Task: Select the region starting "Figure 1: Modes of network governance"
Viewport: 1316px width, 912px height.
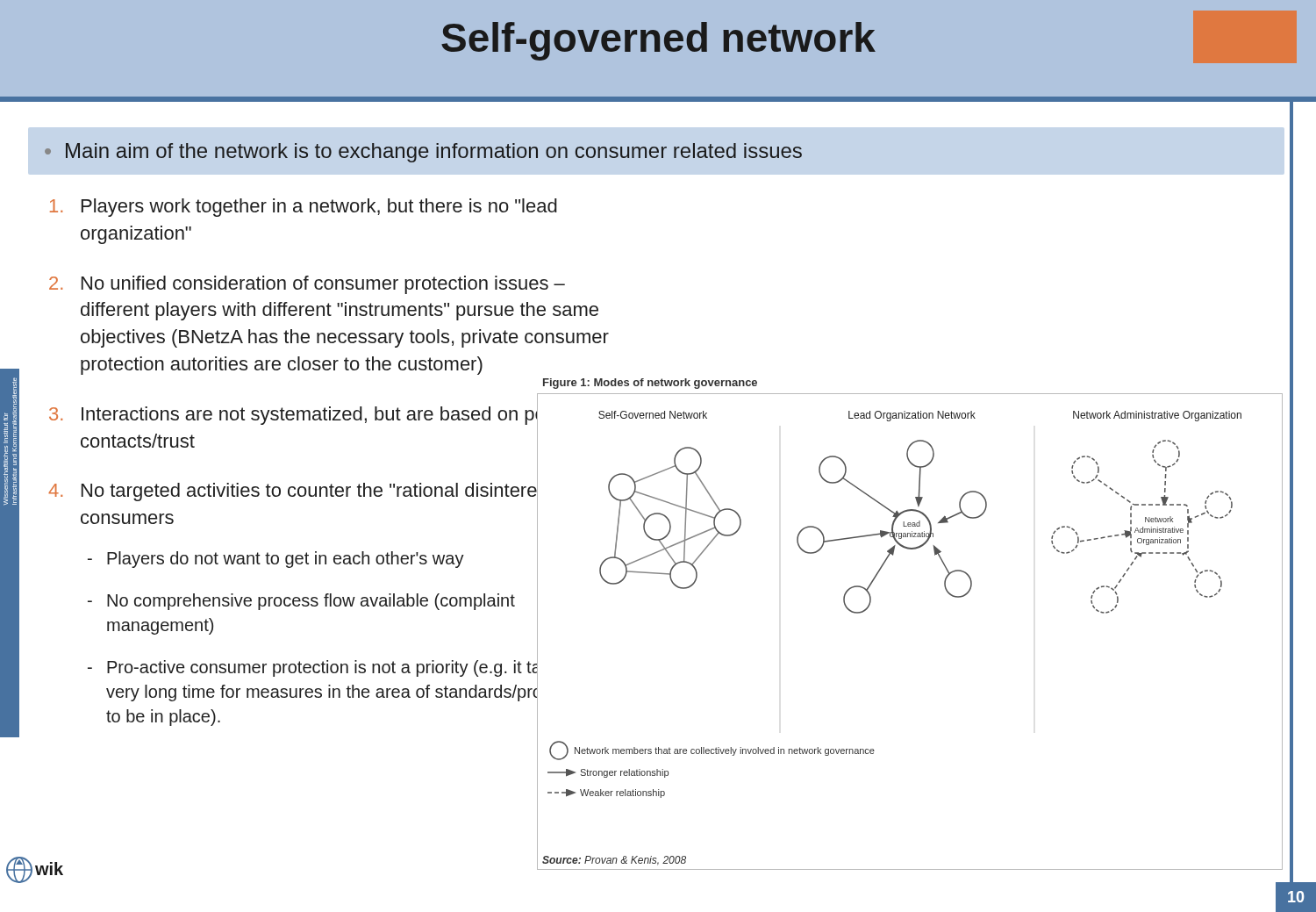Action: [650, 382]
